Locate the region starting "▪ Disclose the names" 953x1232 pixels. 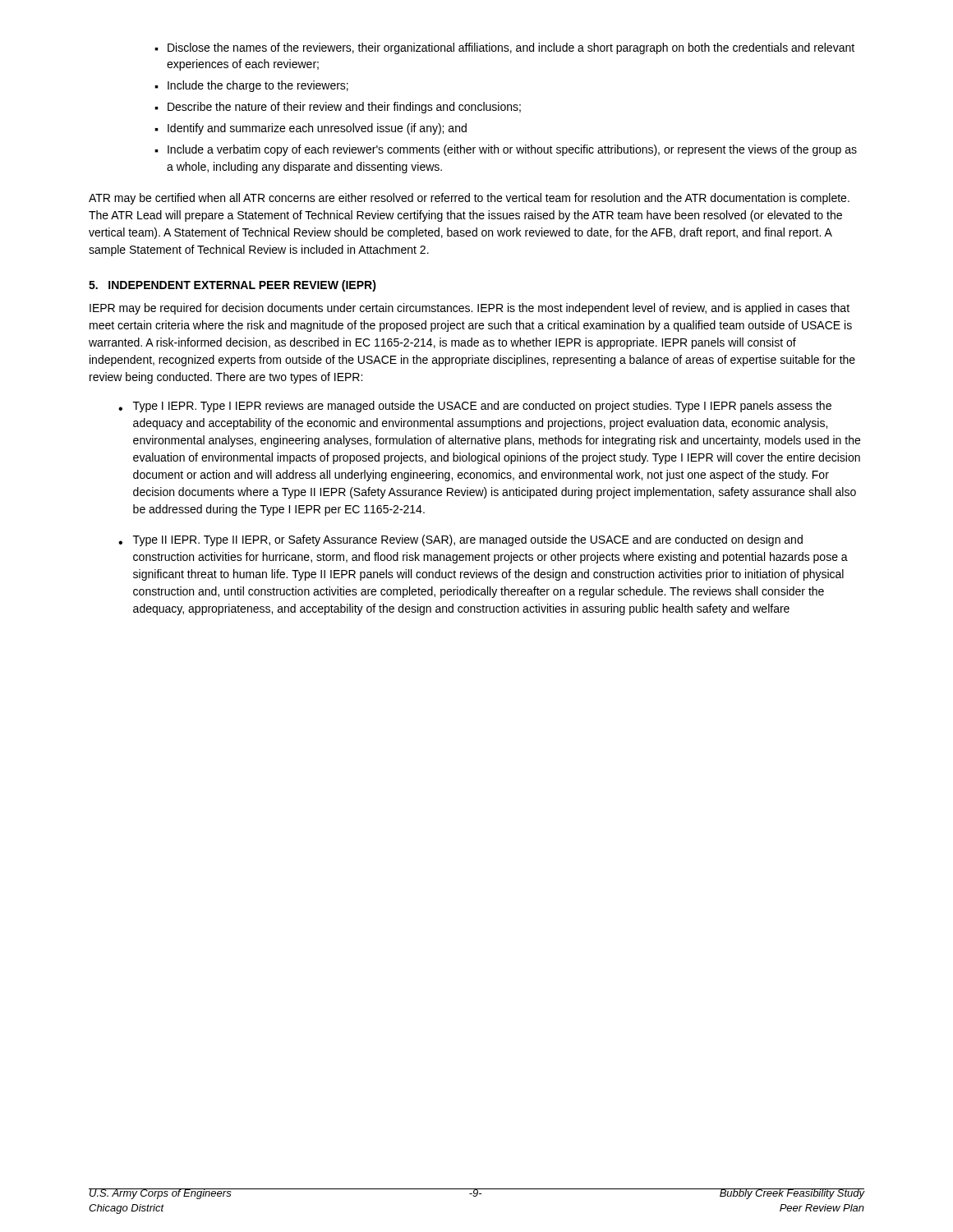[509, 56]
